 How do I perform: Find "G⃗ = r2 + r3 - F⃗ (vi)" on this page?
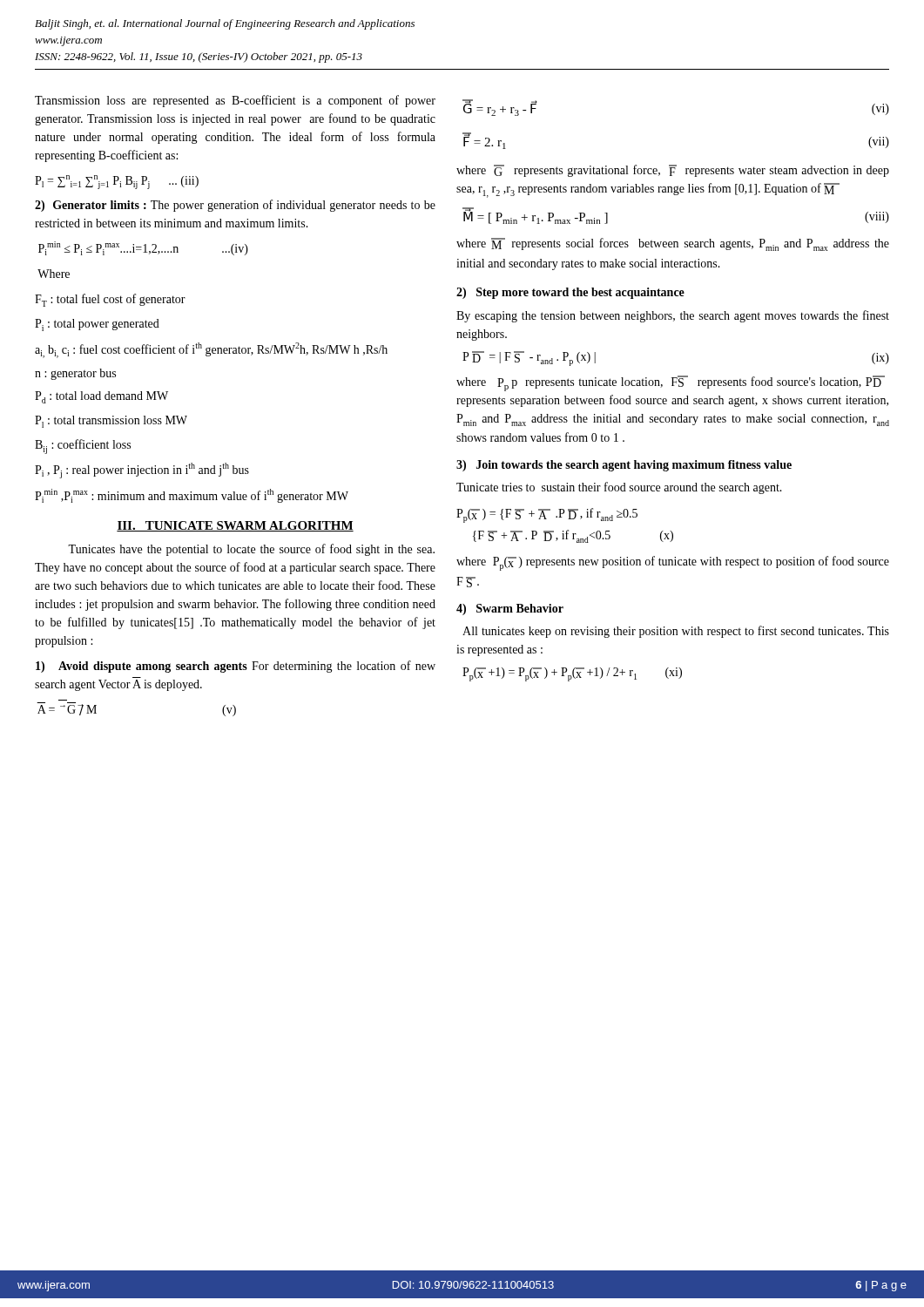pos(491,108)
